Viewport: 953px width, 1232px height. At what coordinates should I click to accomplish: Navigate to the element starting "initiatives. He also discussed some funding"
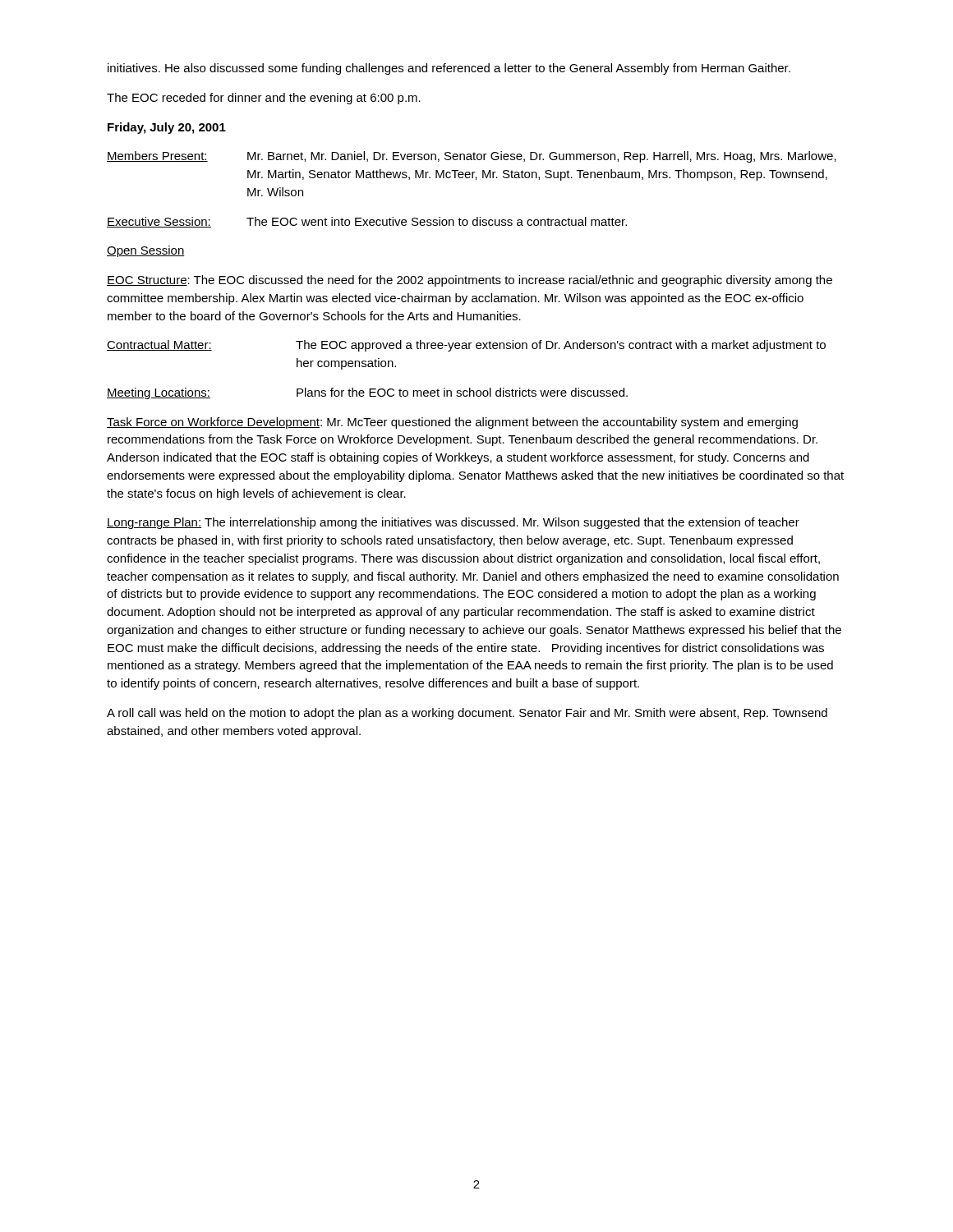point(449,68)
